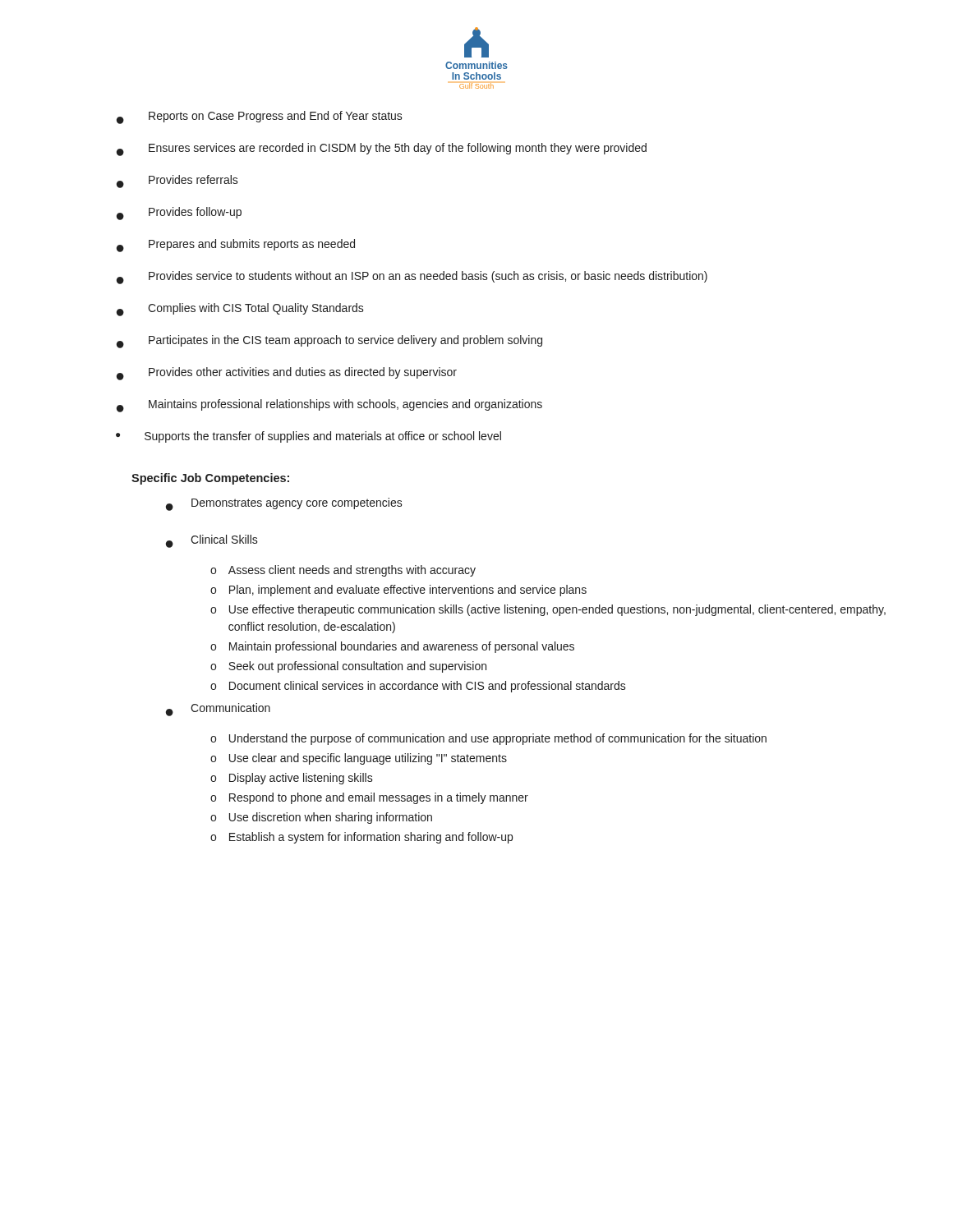The image size is (953, 1232).
Task: Select the region starting "Specific Job Competencies:"
Action: pyautogui.click(x=211, y=478)
